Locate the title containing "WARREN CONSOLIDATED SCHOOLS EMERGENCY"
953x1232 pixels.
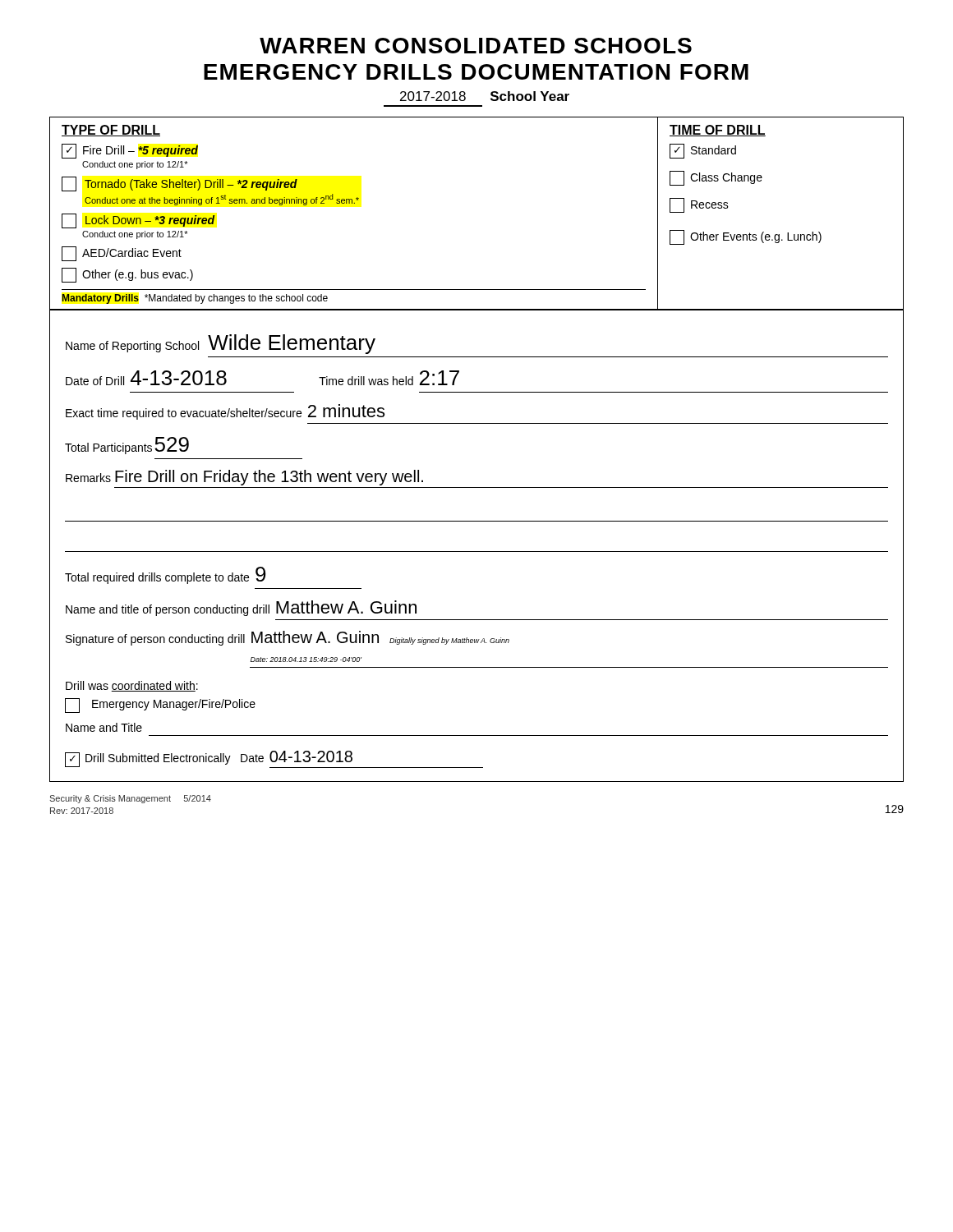[476, 70]
